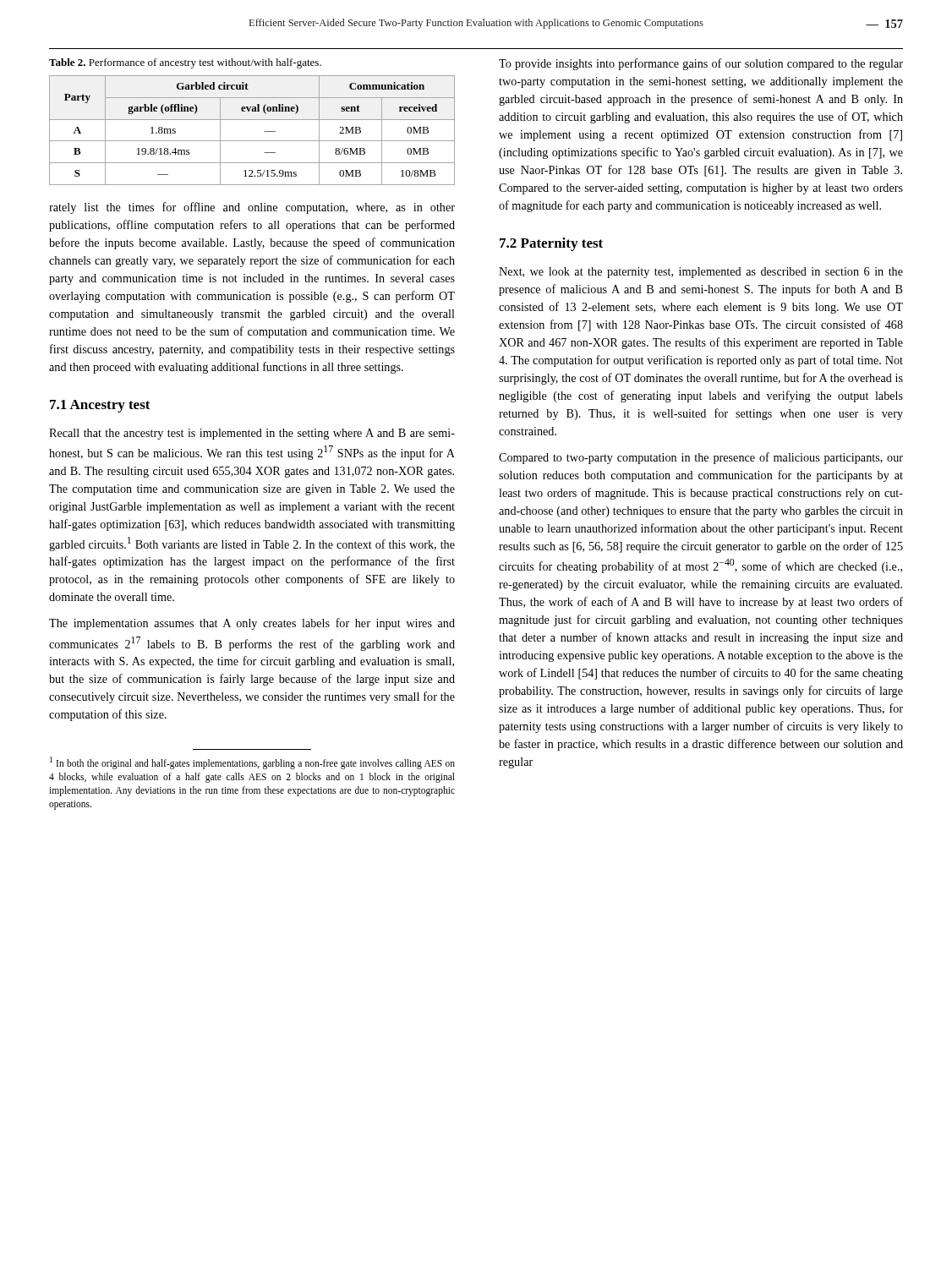952x1268 pixels.
Task: Point to the passage starting "Compared to two-party computation in the presence of"
Action: [701, 609]
